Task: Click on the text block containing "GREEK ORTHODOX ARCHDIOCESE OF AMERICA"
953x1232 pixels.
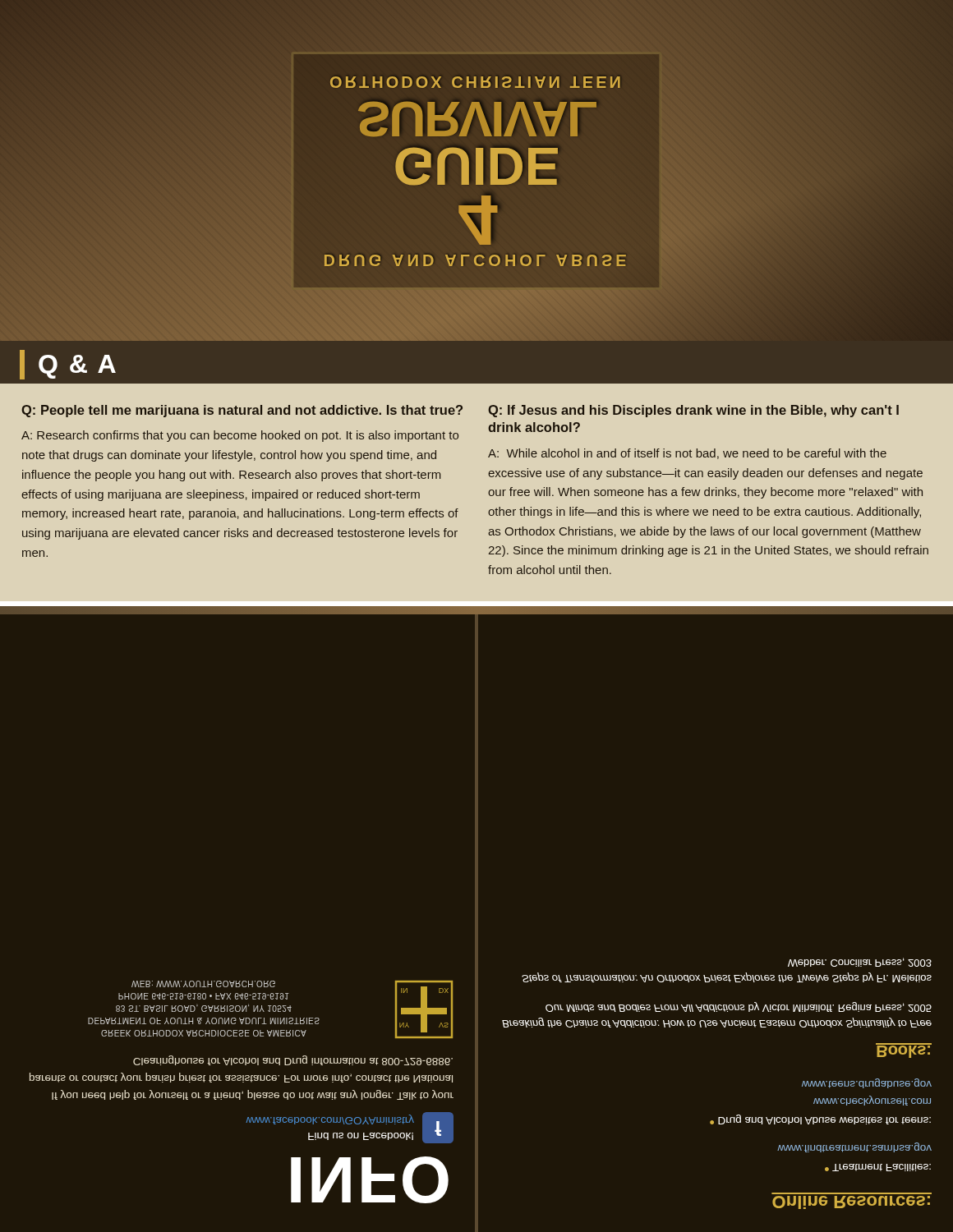Action: pos(204,1008)
